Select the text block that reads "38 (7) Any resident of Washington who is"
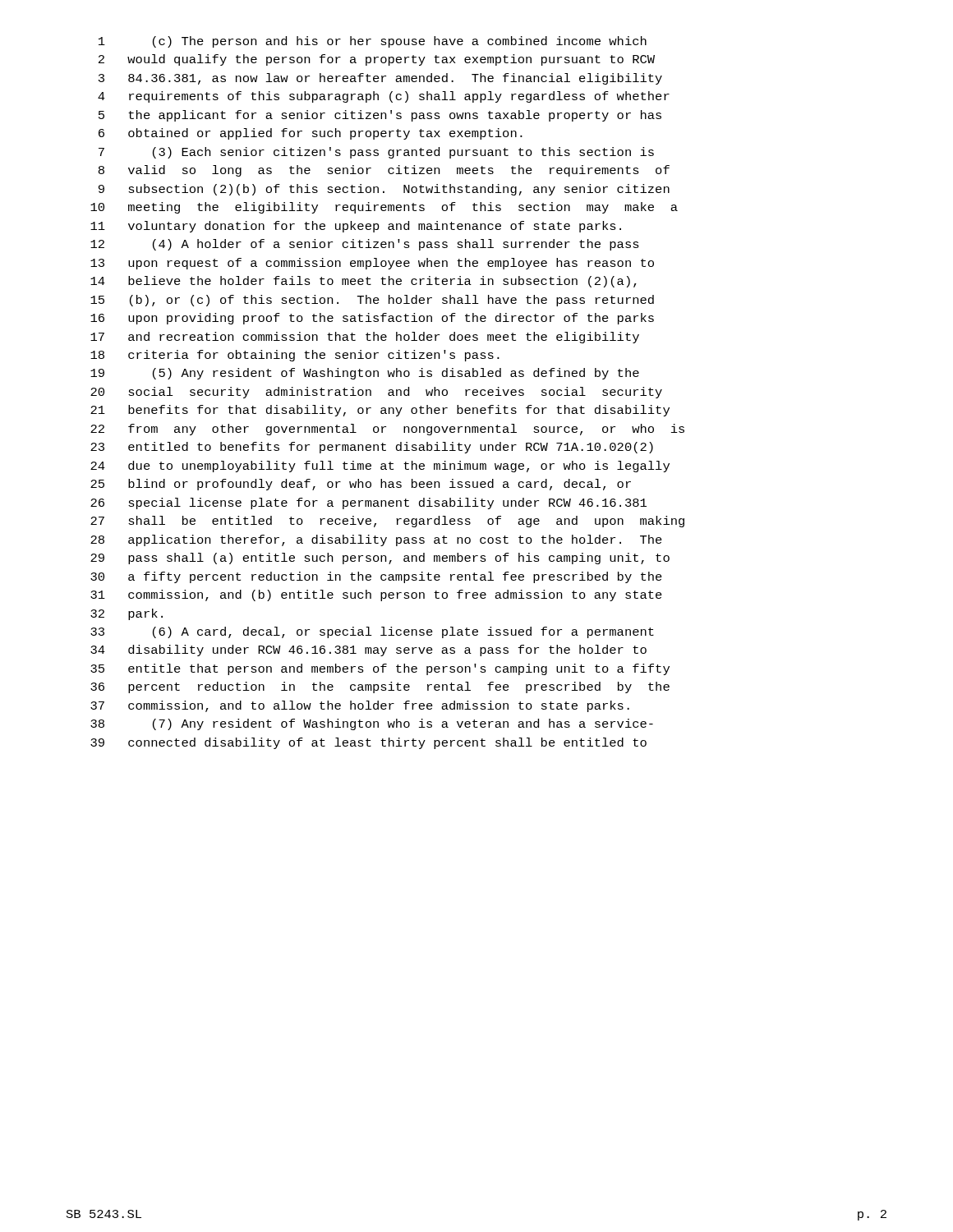This screenshot has width=953, height=1232. coord(476,734)
